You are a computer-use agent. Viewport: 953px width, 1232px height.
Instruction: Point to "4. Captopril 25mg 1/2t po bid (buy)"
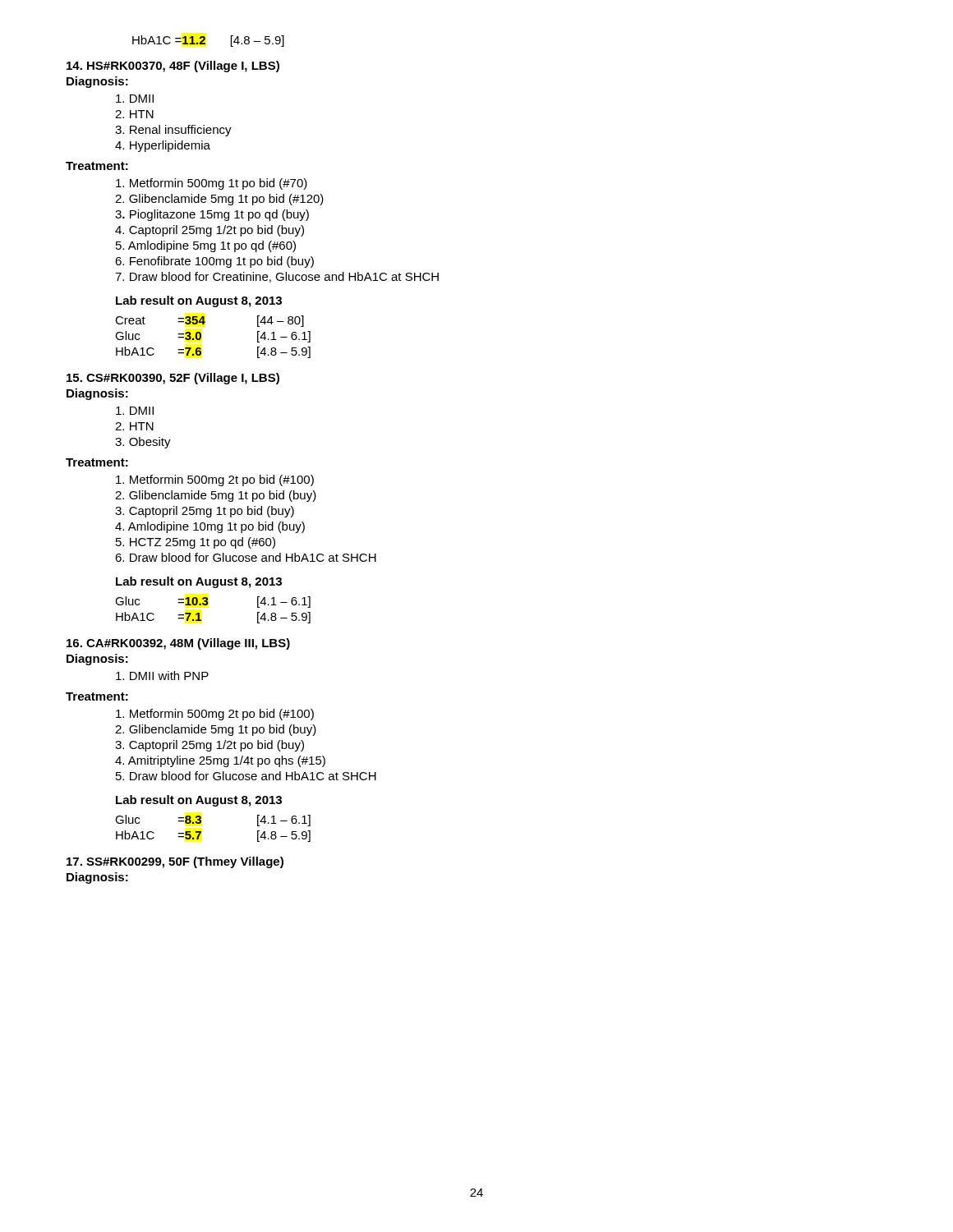click(210, 230)
